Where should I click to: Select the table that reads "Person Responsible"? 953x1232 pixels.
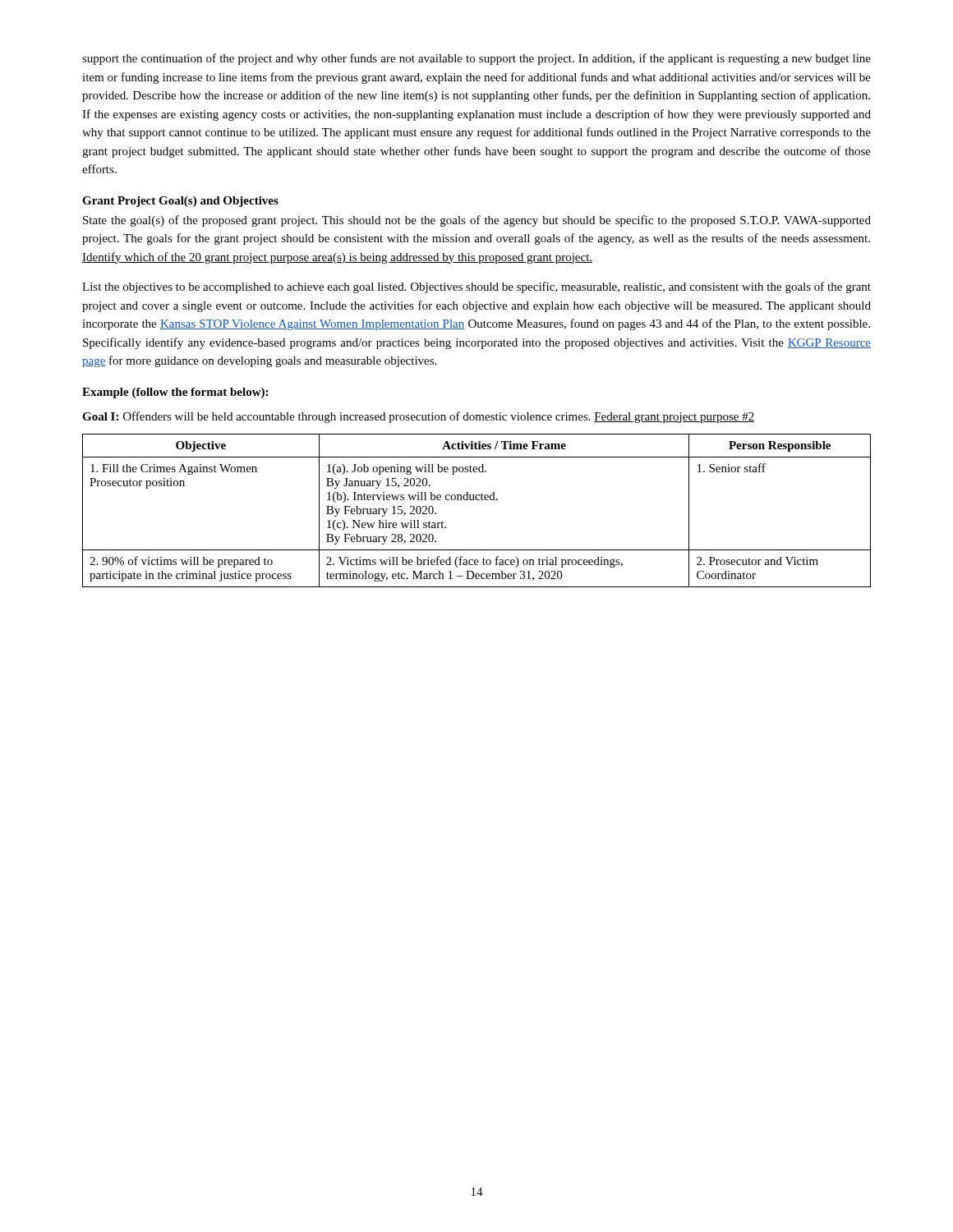[x=476, y=510]
